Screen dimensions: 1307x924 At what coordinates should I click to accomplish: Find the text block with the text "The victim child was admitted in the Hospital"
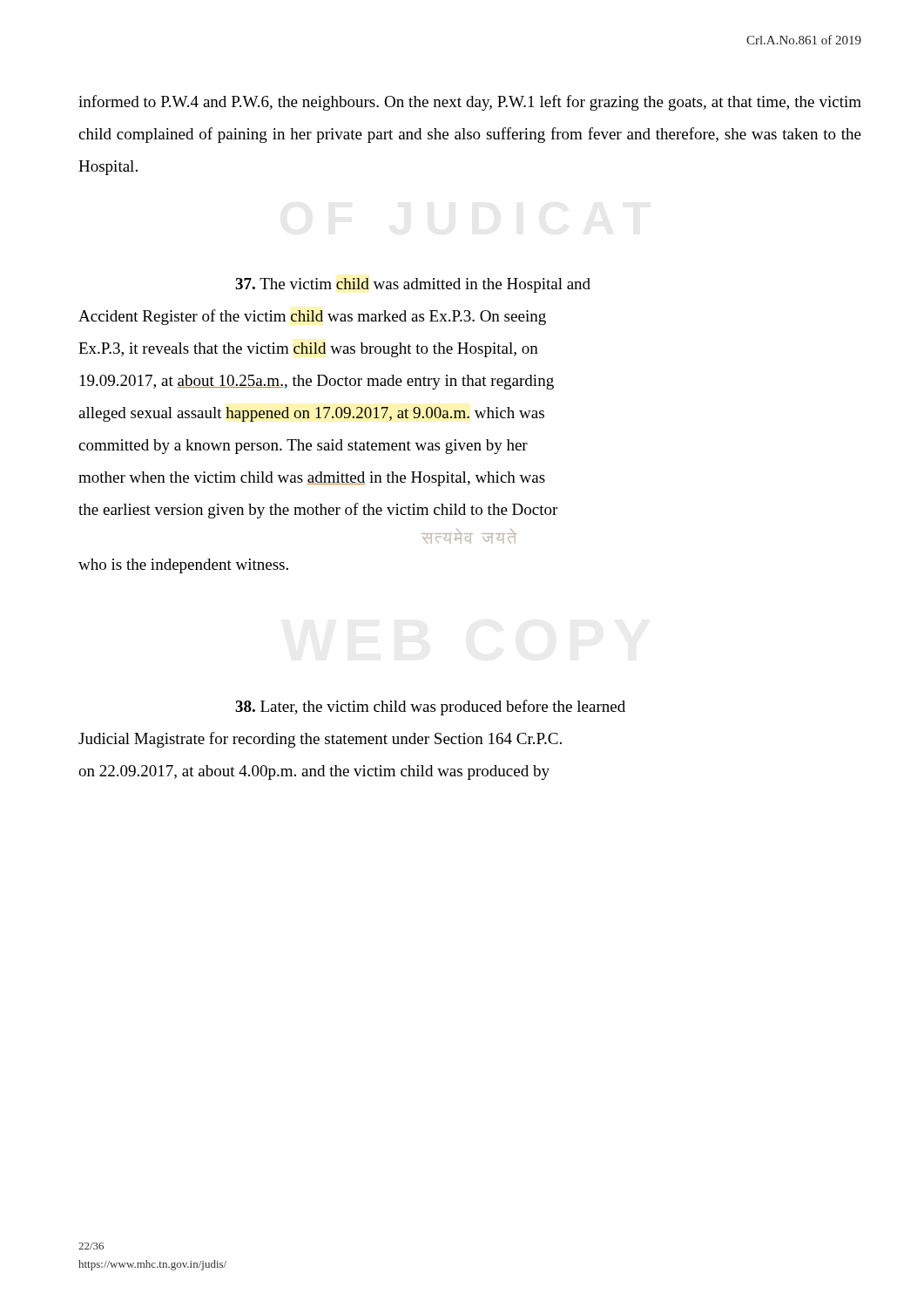coord(470,424)
